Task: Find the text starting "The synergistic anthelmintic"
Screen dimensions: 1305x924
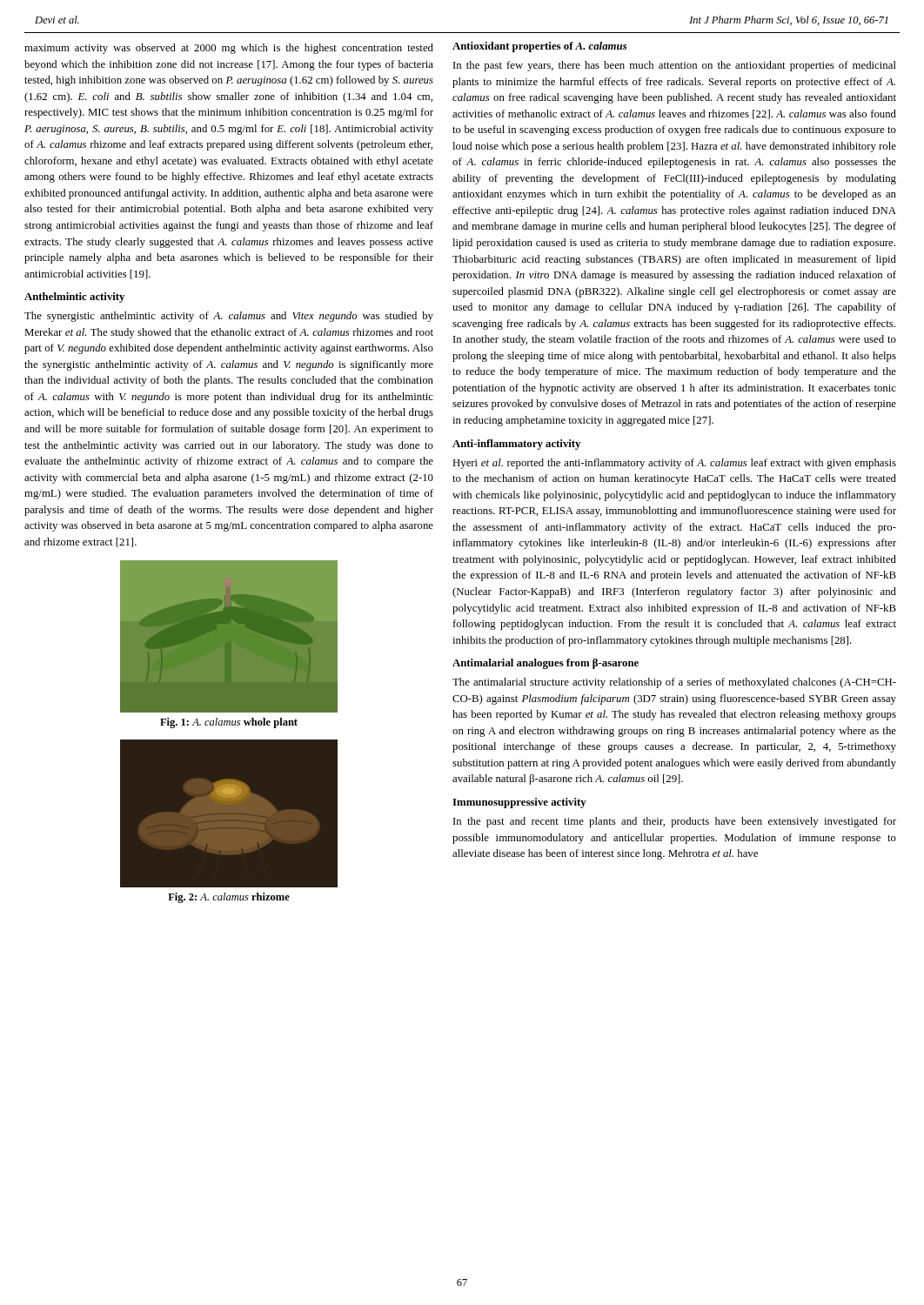Action: coord(229,429)
